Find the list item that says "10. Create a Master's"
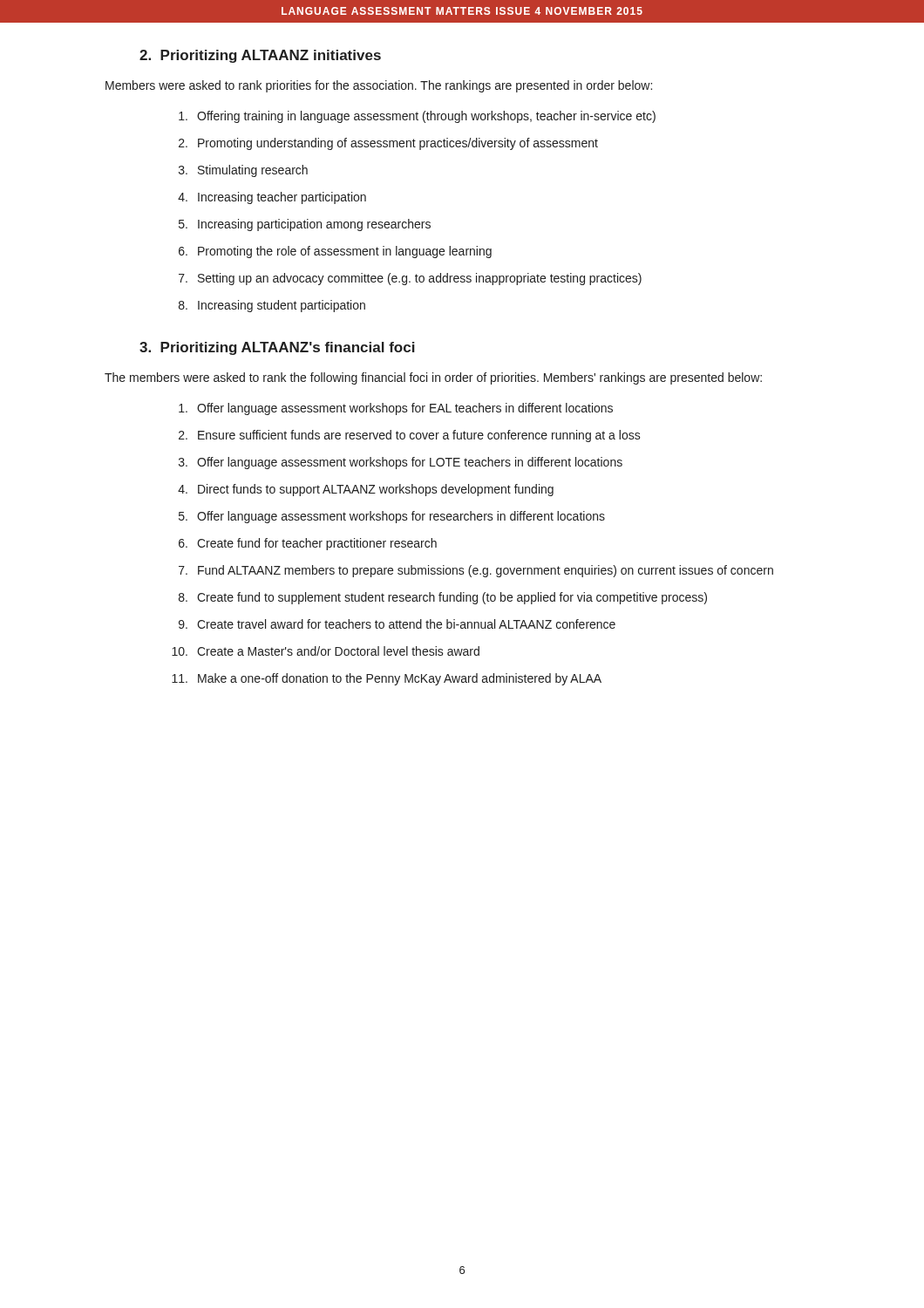 click(x=488, y=652)
